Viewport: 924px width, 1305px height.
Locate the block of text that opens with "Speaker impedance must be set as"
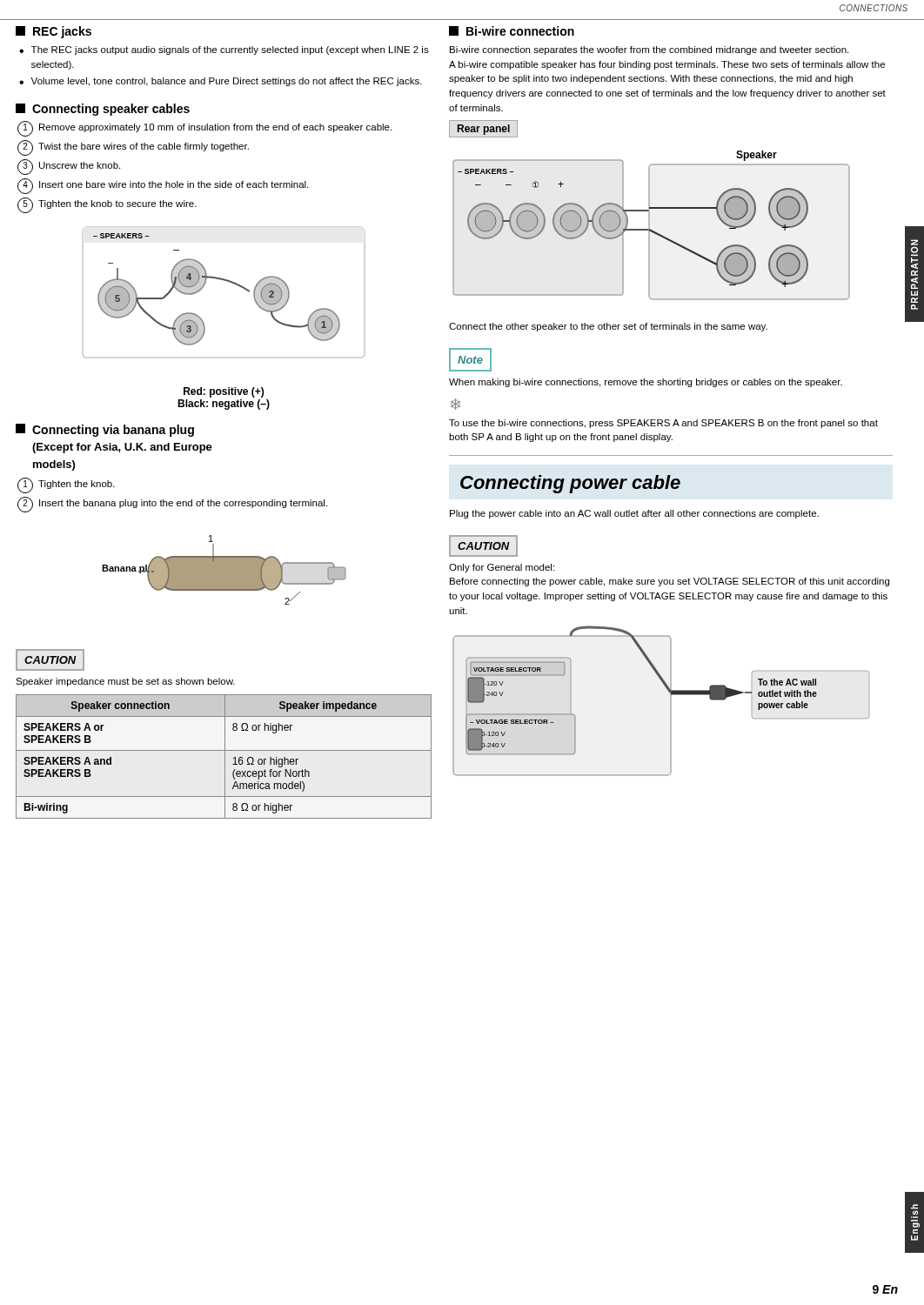[125, 681]
